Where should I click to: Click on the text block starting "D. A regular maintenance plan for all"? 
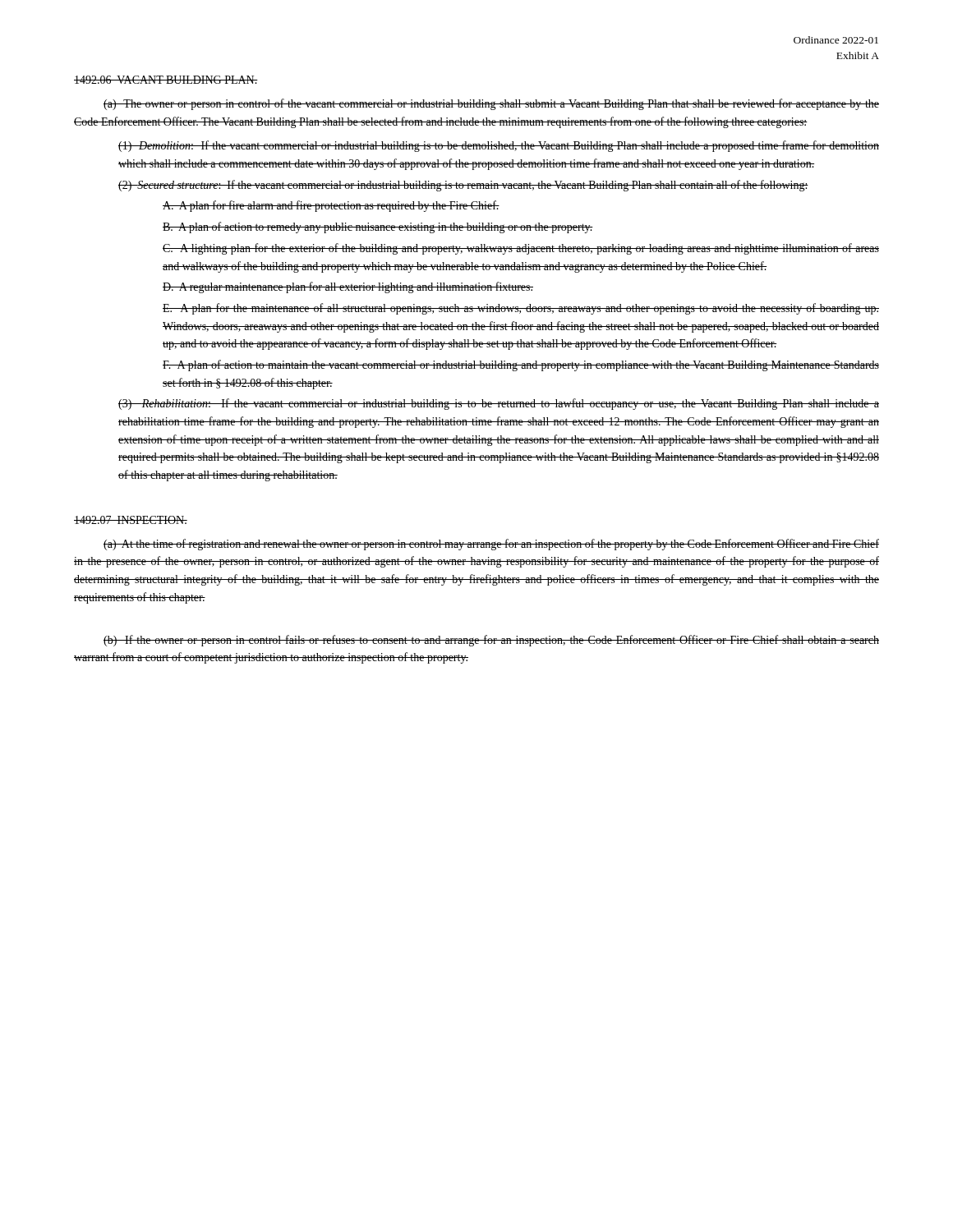pos(348,287)
